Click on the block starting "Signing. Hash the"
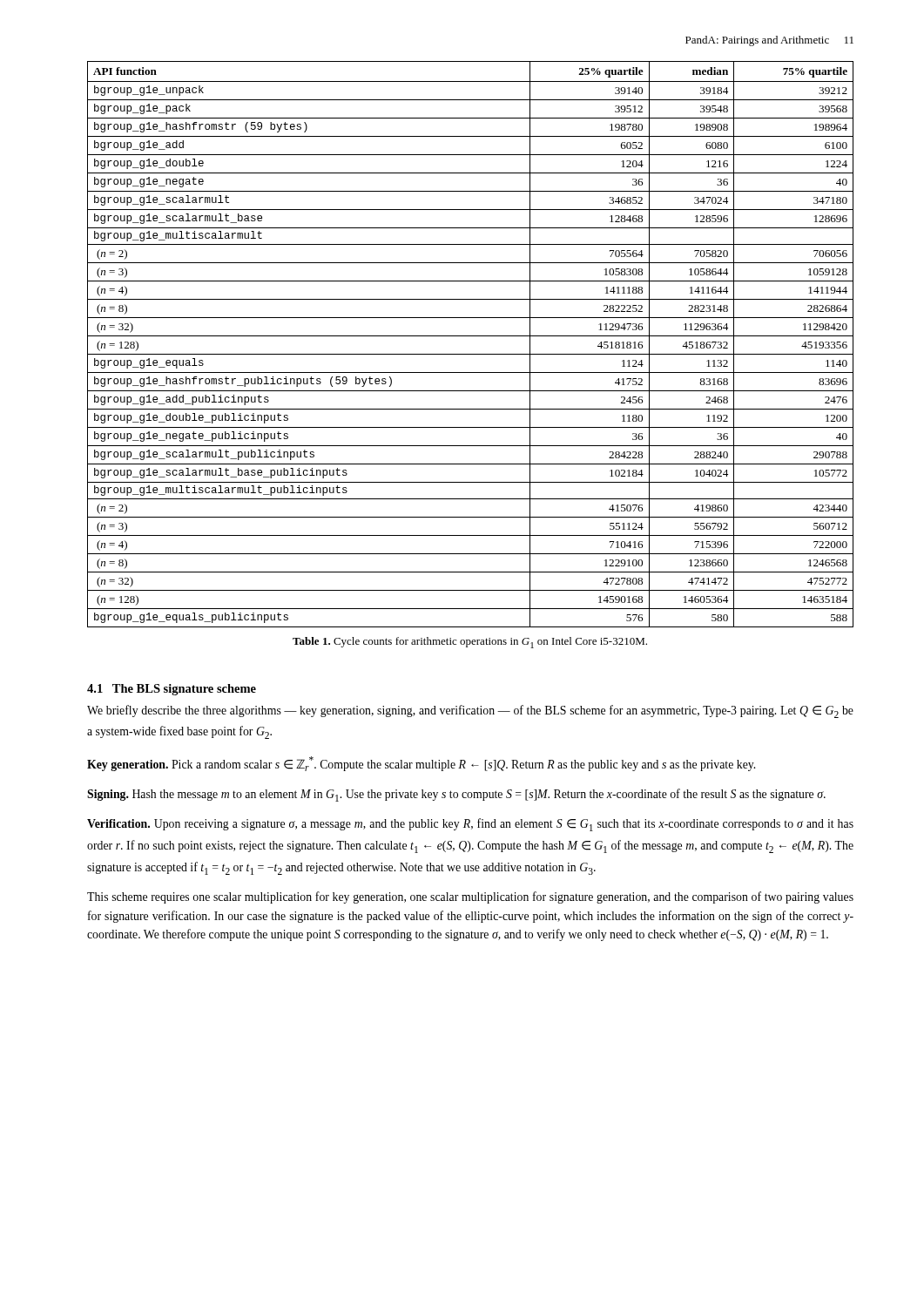Screen dimensions: 1307x924 [x=457, y=795]
